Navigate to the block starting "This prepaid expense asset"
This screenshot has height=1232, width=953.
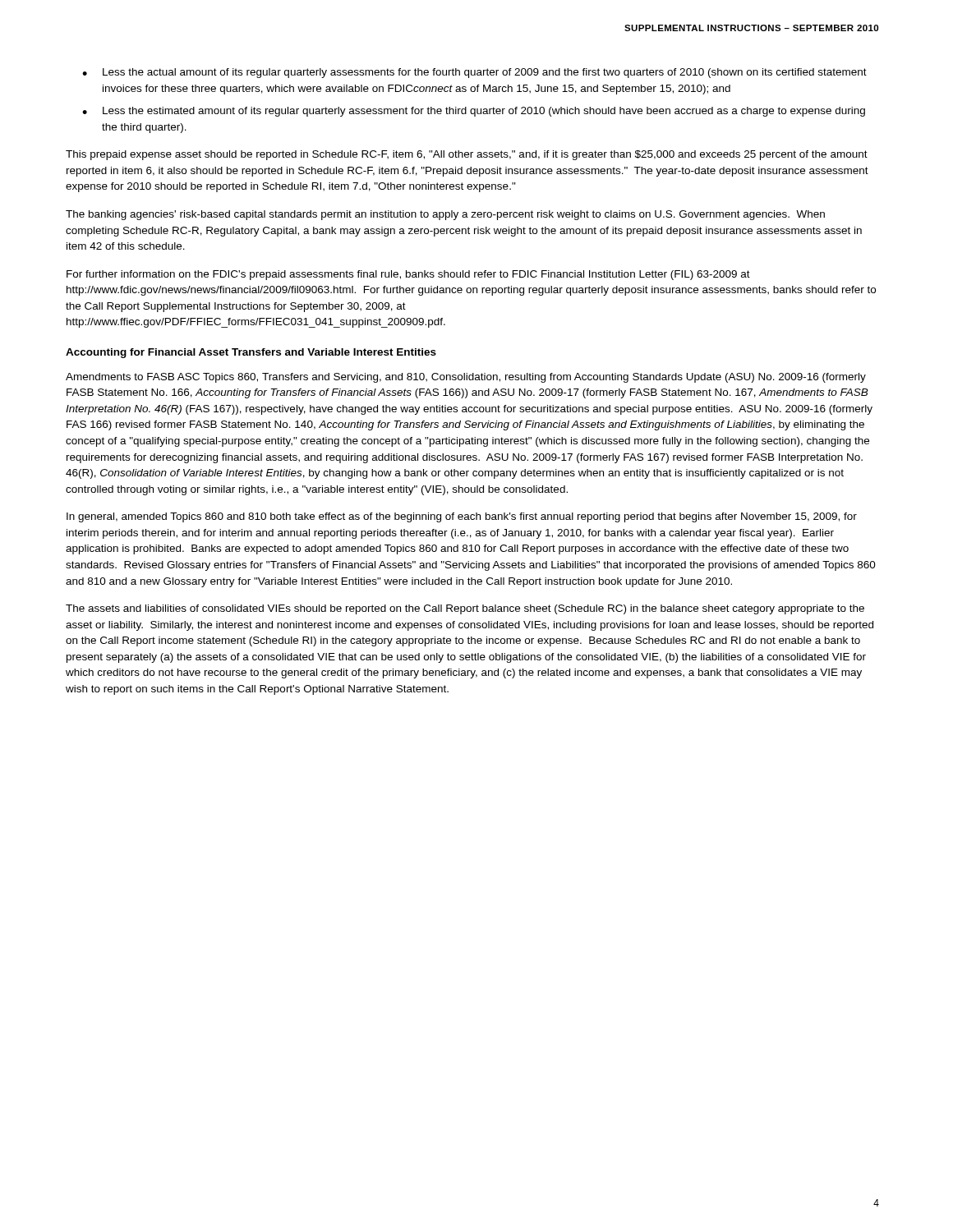point(467,170)
